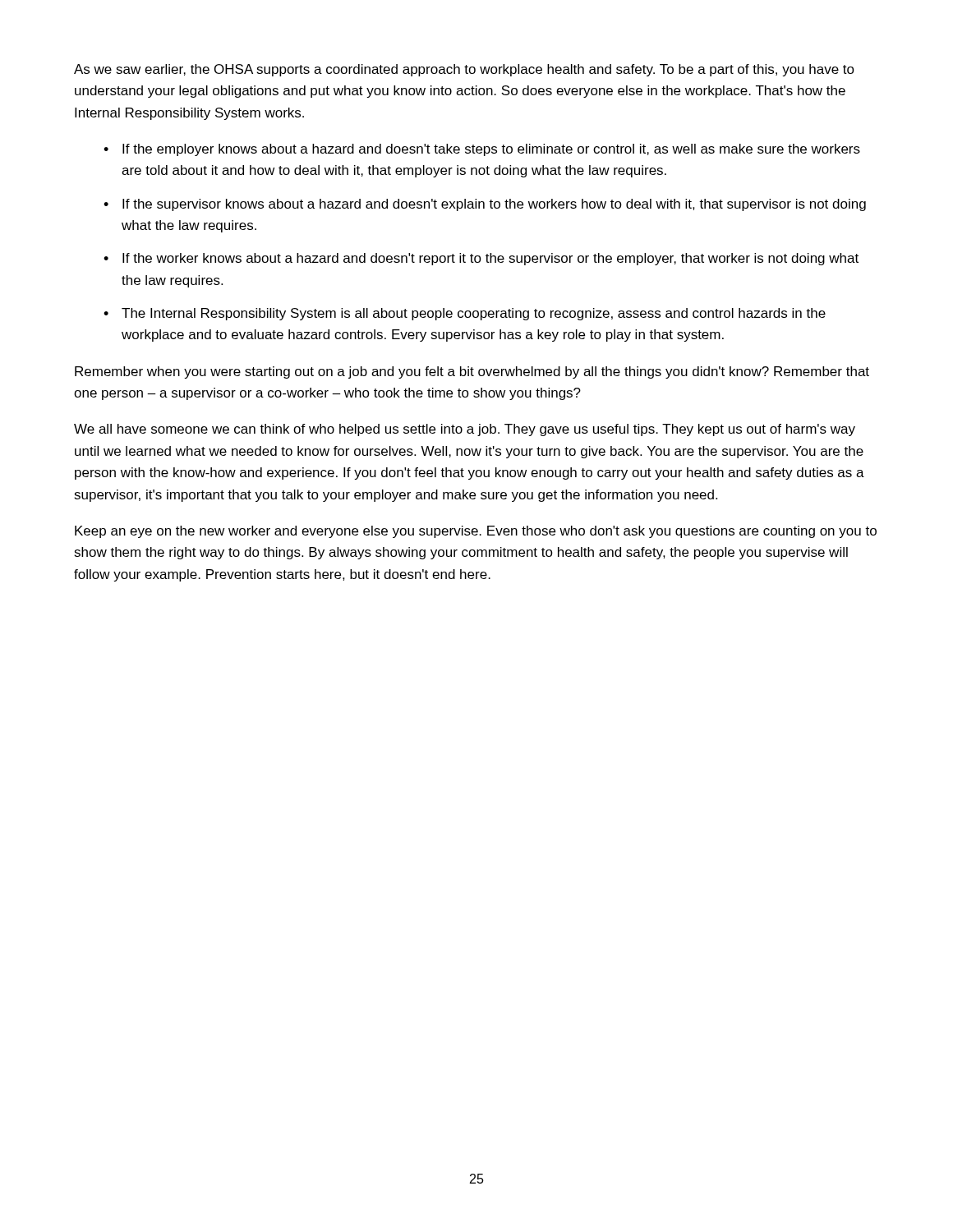Where is the passage that starts "We all have someone we can think"?
The height and width of the screenshot is (1232, 953).
click(x=469, y=462)
